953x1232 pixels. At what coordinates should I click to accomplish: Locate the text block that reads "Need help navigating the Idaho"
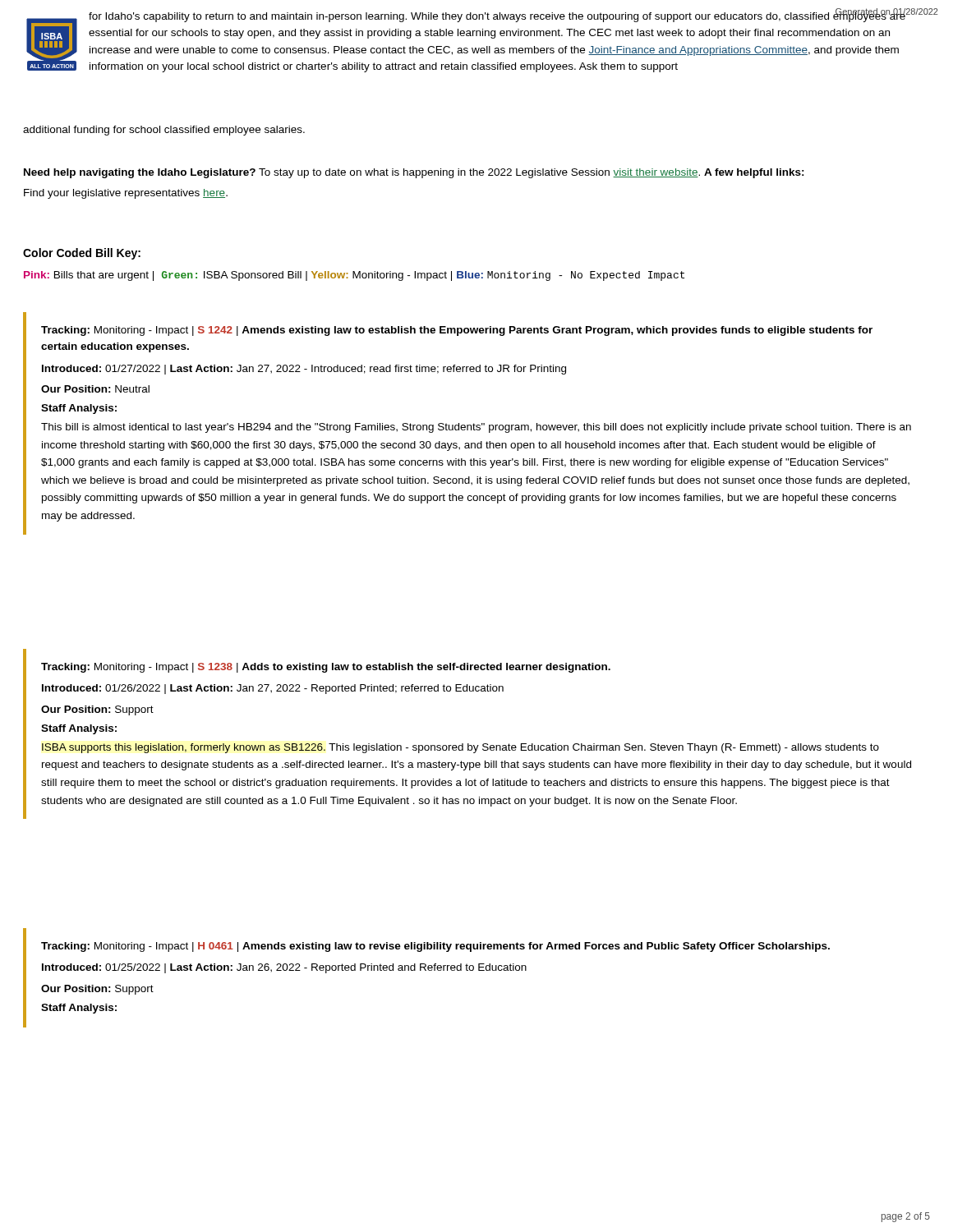[475, 183]
